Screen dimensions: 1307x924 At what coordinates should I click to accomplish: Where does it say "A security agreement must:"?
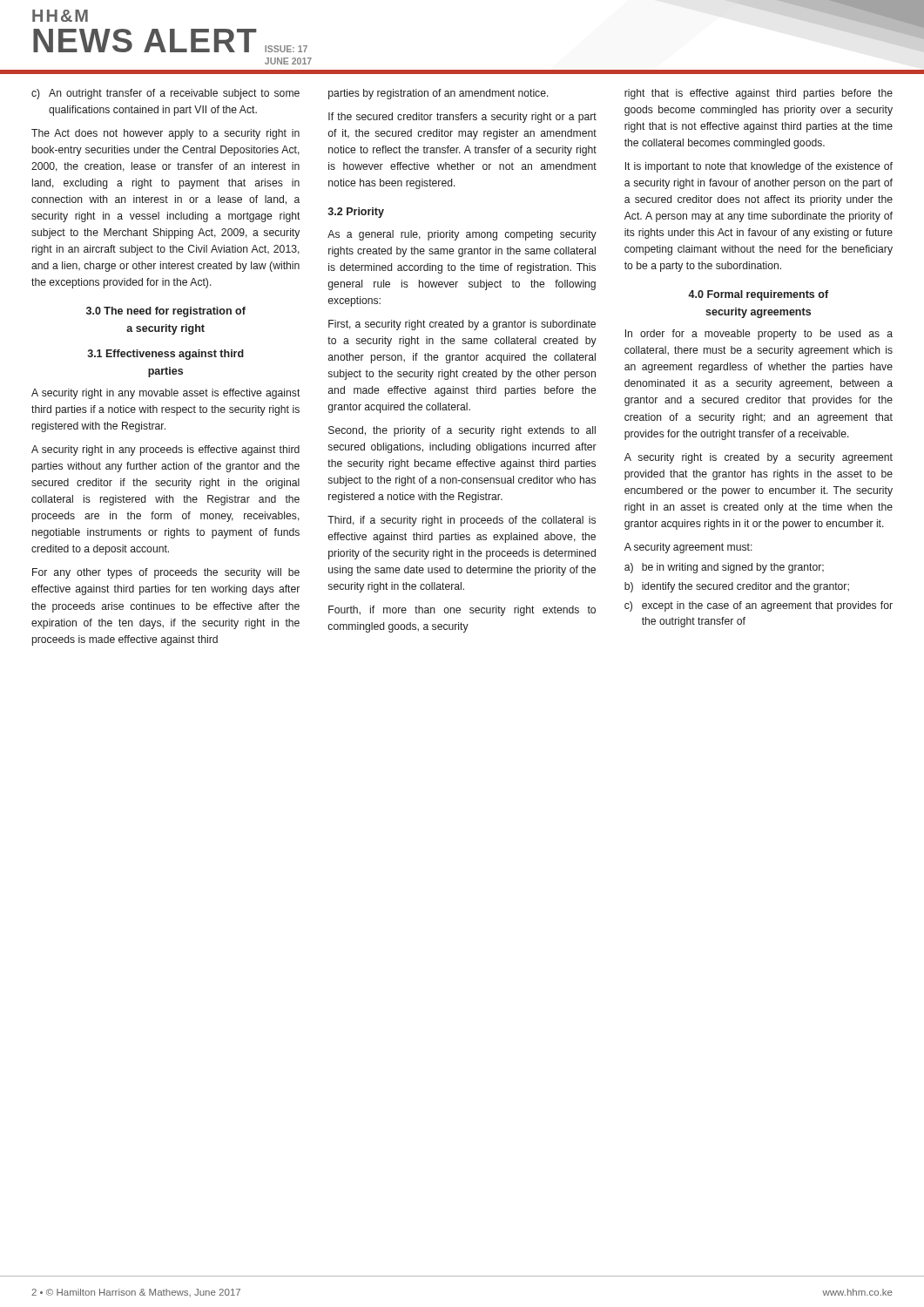(x=688, y=547)
